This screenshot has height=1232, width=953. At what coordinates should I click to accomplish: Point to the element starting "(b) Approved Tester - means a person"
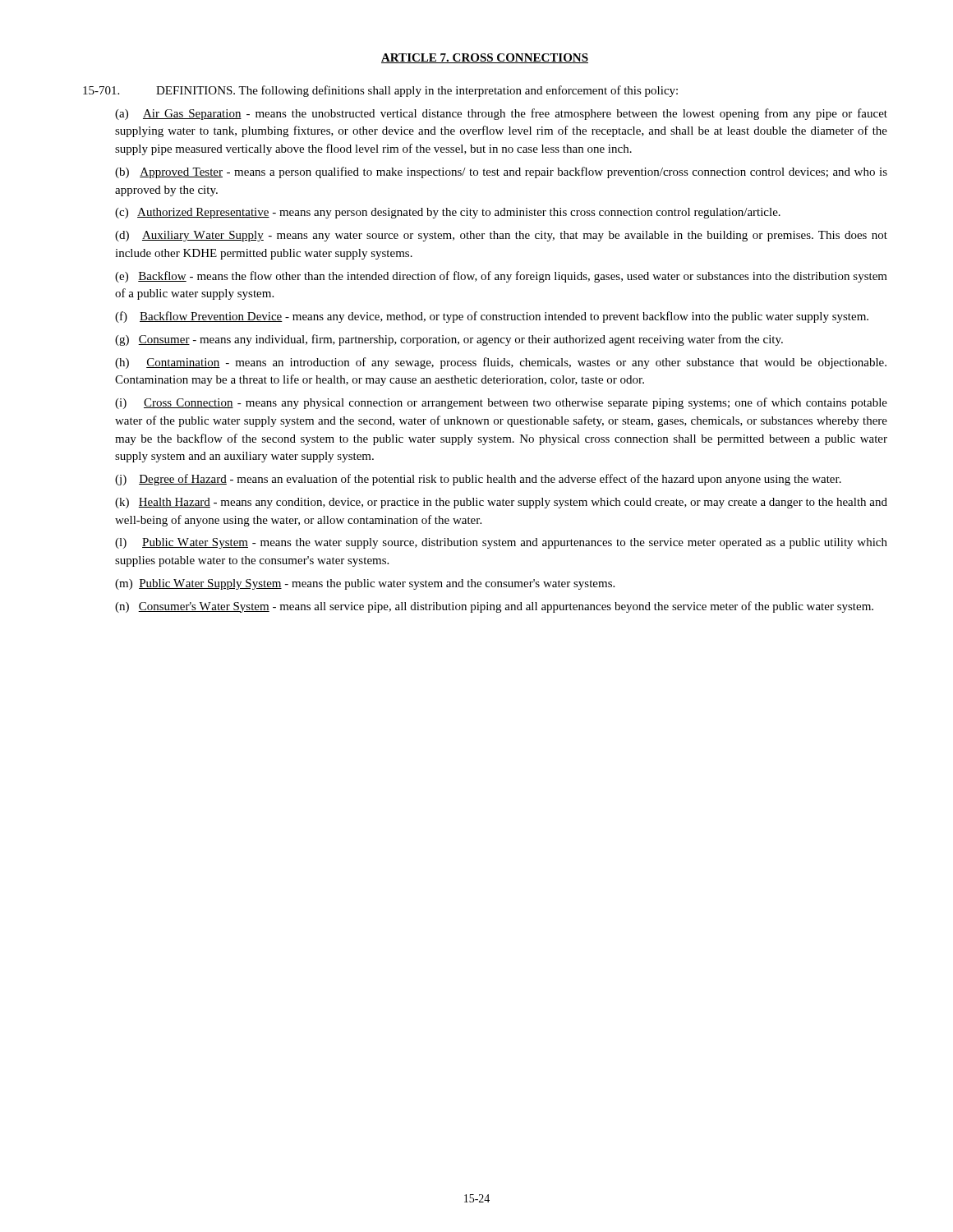point(501,180)
